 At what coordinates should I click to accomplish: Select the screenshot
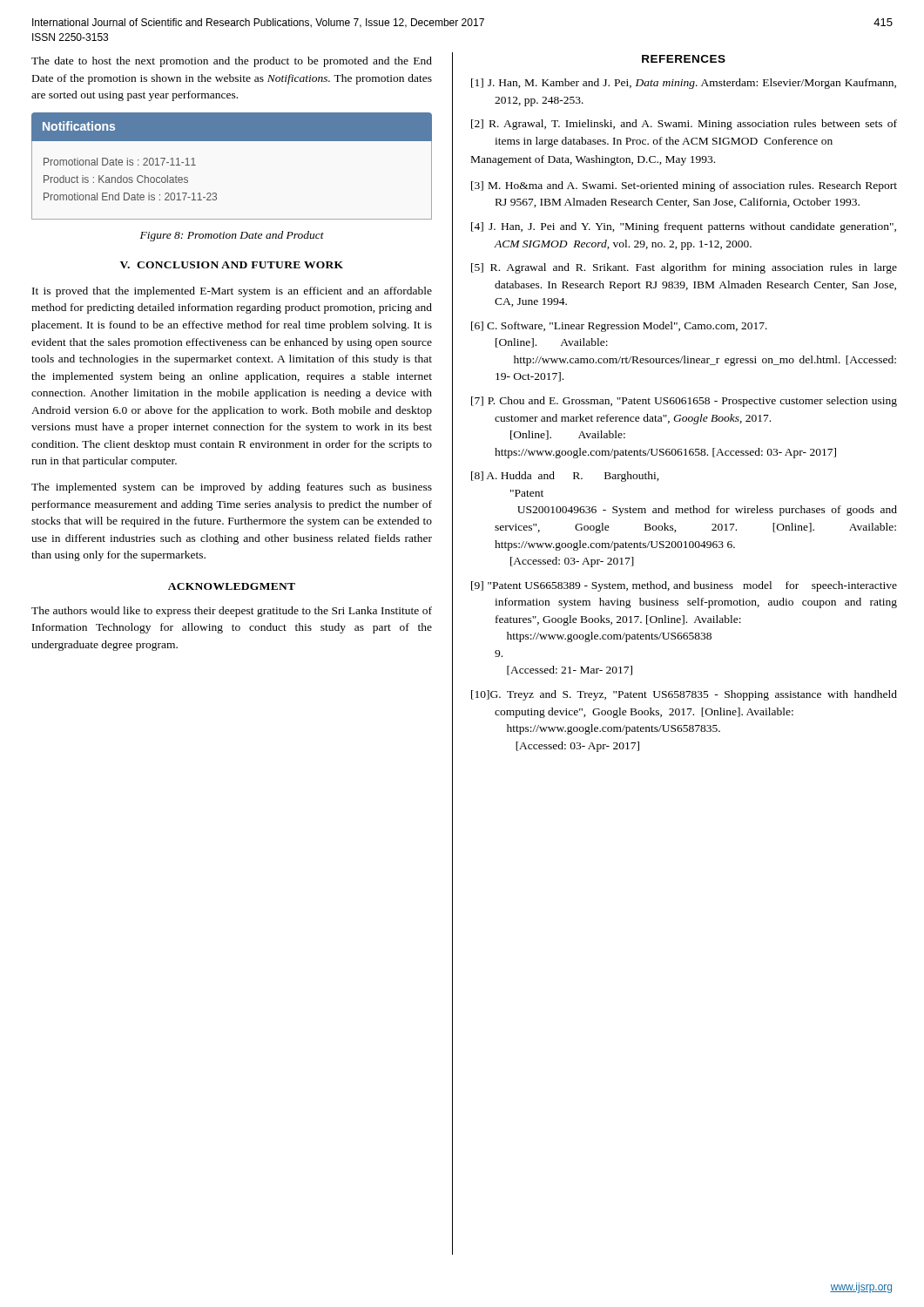(x=232, y=166)
